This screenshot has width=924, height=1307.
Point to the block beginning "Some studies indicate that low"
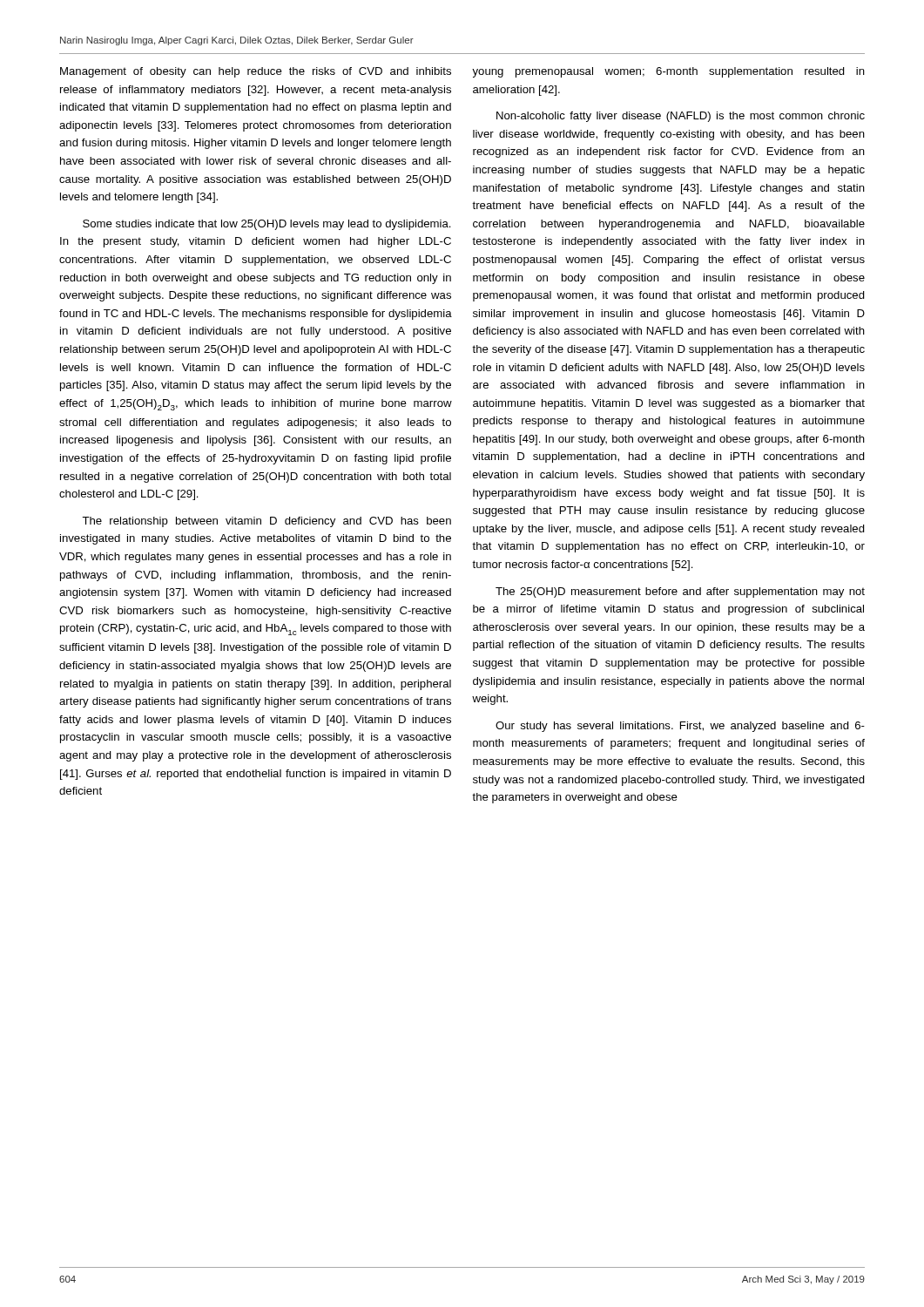[255, 359]
